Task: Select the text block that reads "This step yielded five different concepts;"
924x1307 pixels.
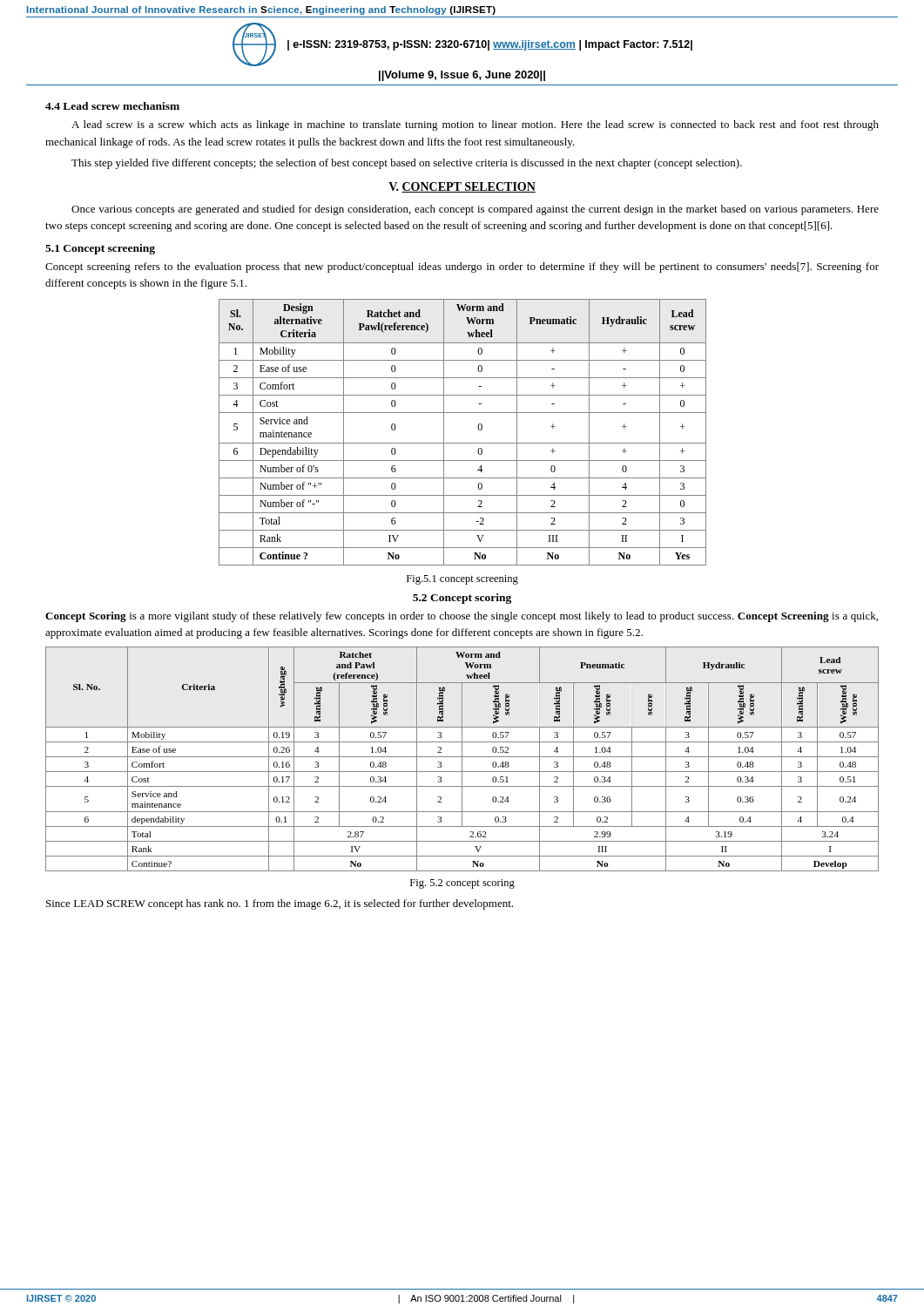Action: (407, 162)
